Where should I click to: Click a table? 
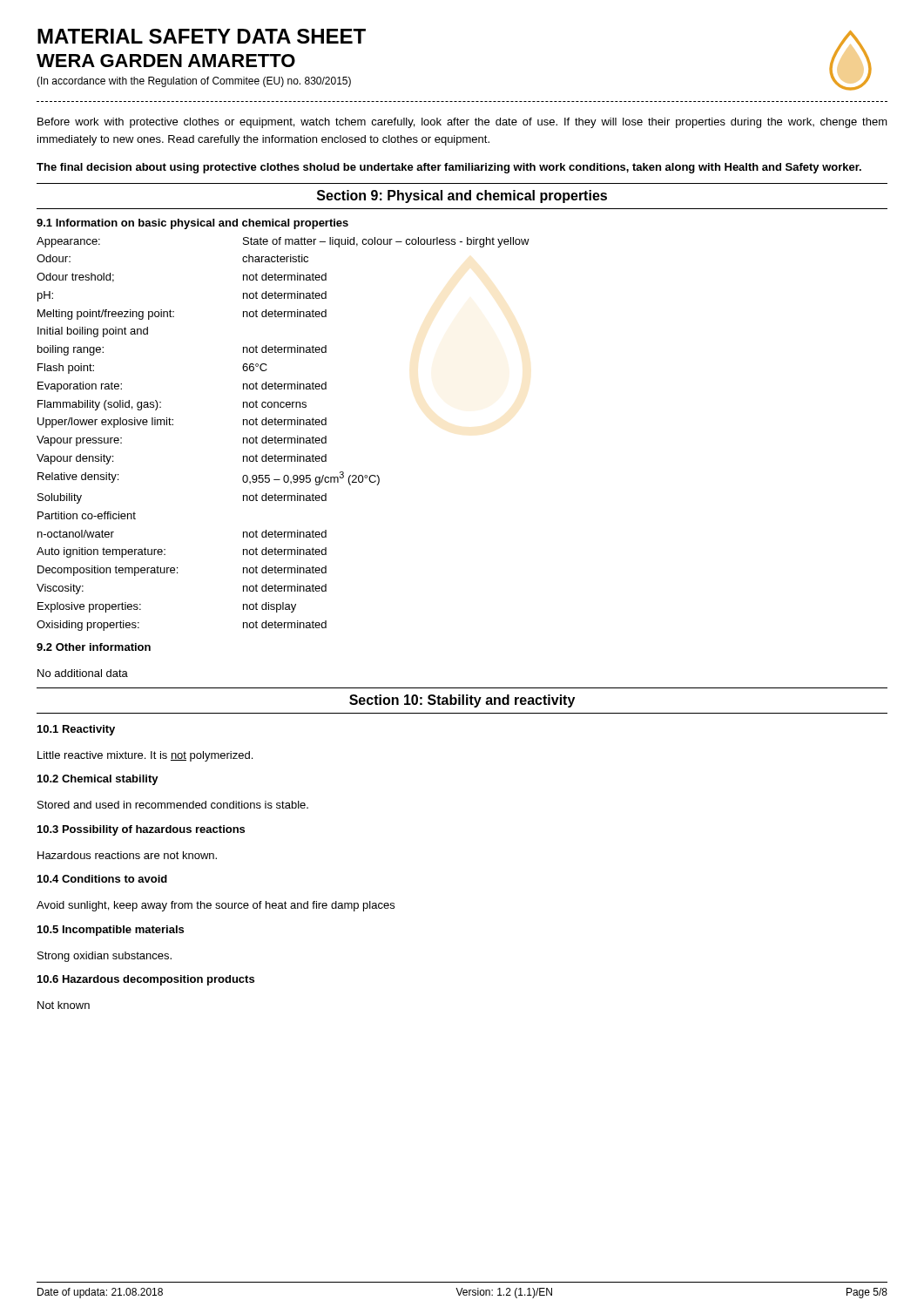(x=462, y=433)
